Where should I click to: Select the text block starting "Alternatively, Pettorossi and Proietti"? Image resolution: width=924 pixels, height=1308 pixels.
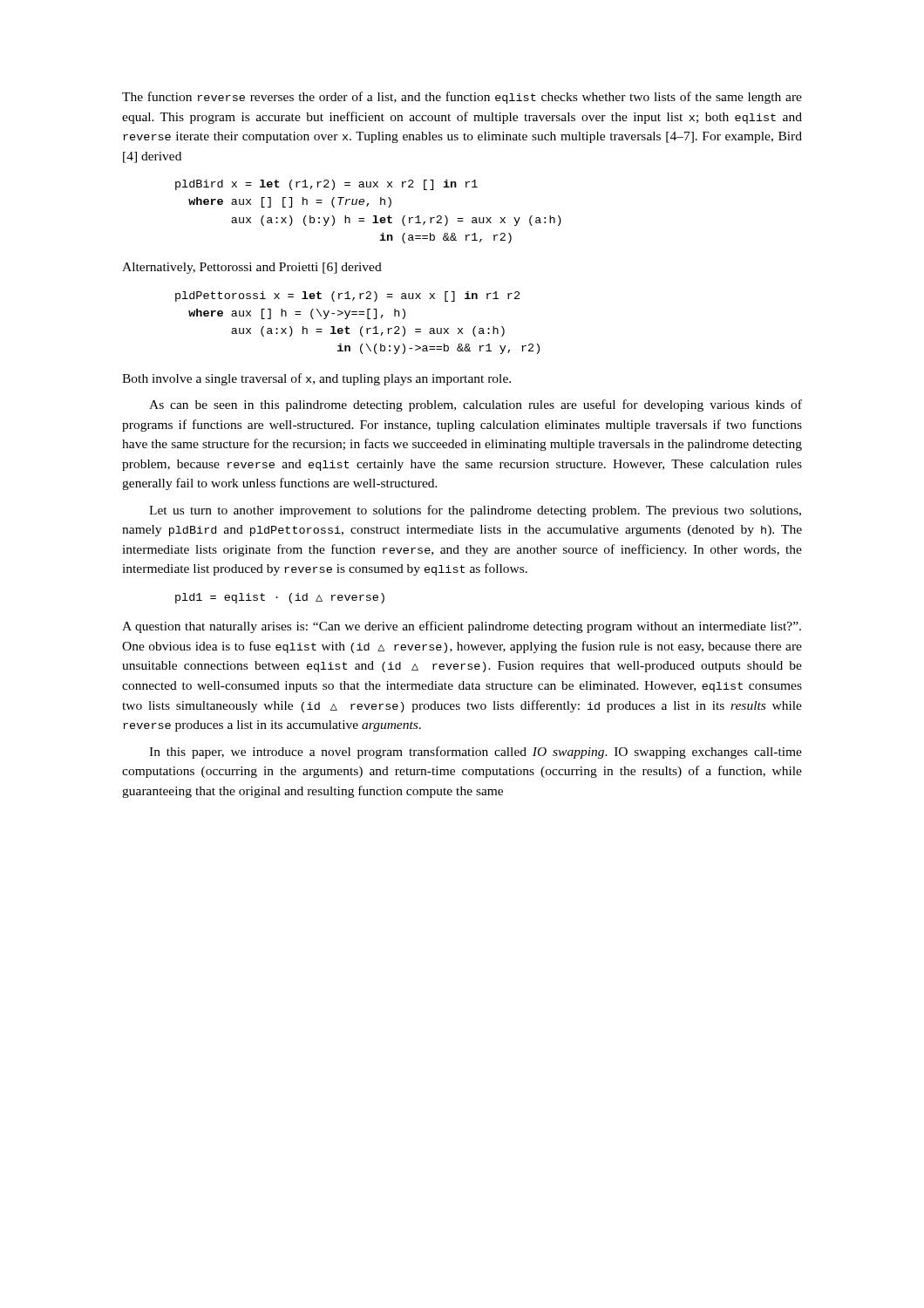coord(252,268)
